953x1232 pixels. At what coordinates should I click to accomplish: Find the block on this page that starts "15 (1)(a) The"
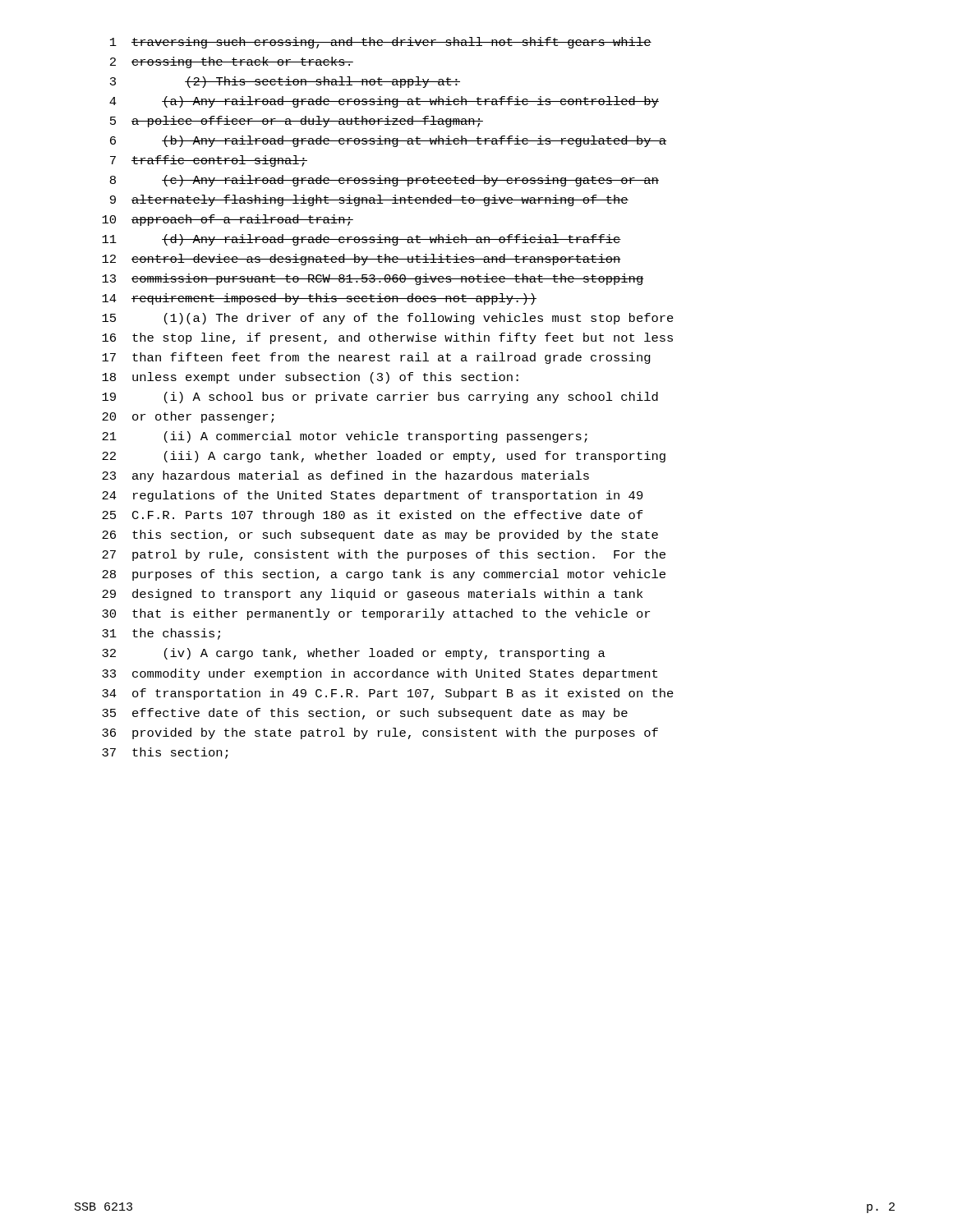pos(485,319)
